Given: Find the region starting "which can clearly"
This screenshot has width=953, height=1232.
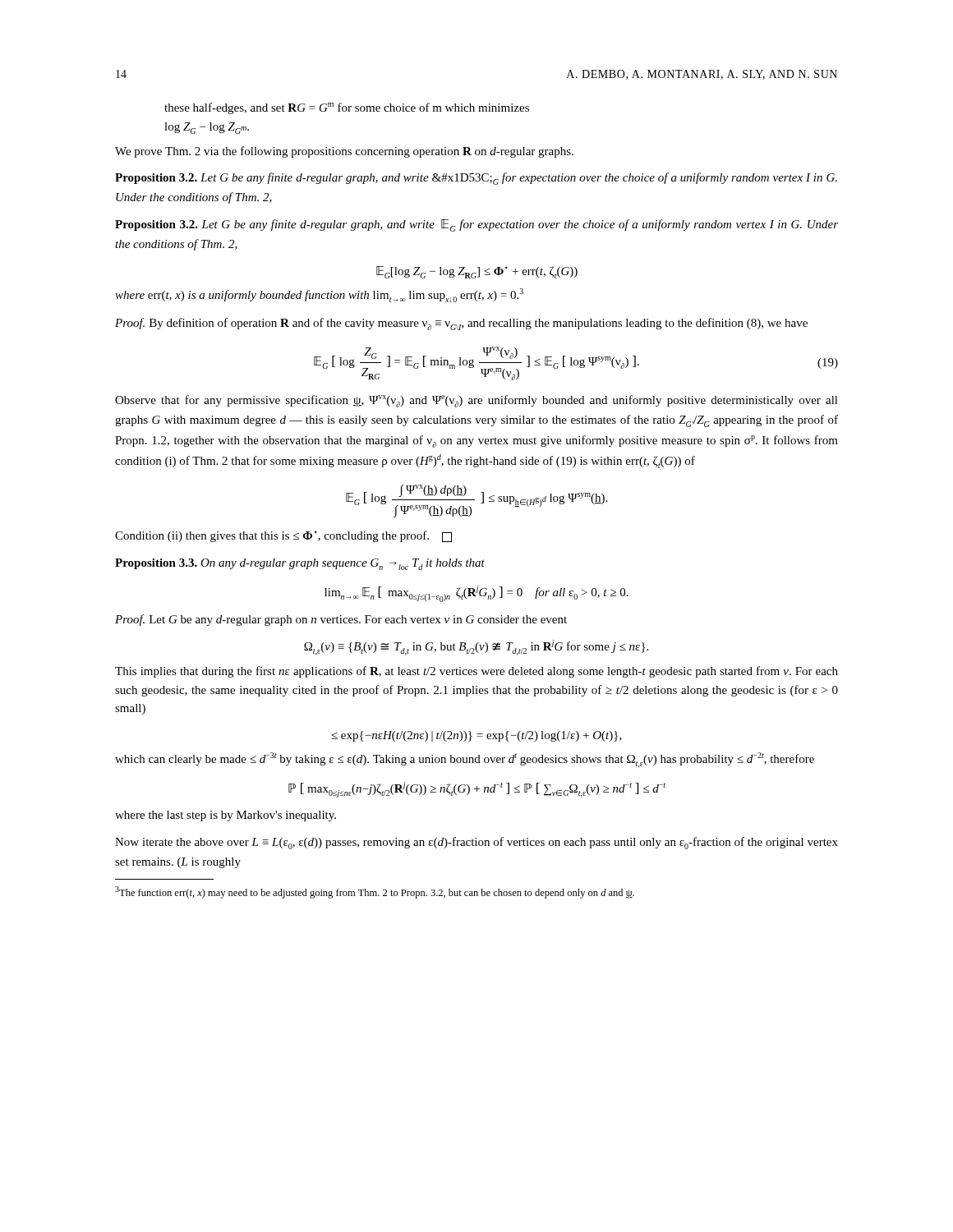Looking at the screenshot, I should tap(465, 759).
